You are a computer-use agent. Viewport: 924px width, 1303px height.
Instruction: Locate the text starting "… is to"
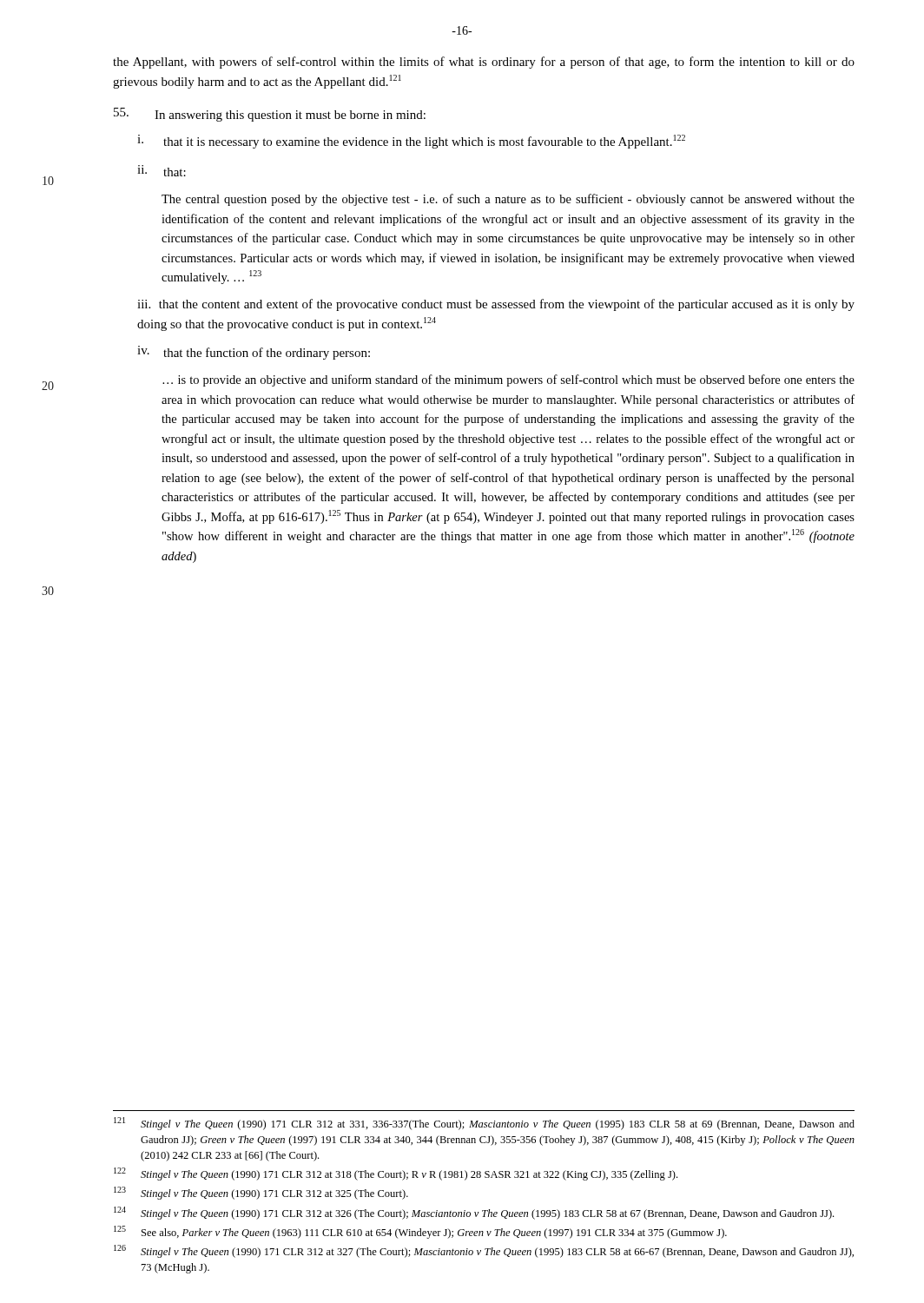coord(508,468)
